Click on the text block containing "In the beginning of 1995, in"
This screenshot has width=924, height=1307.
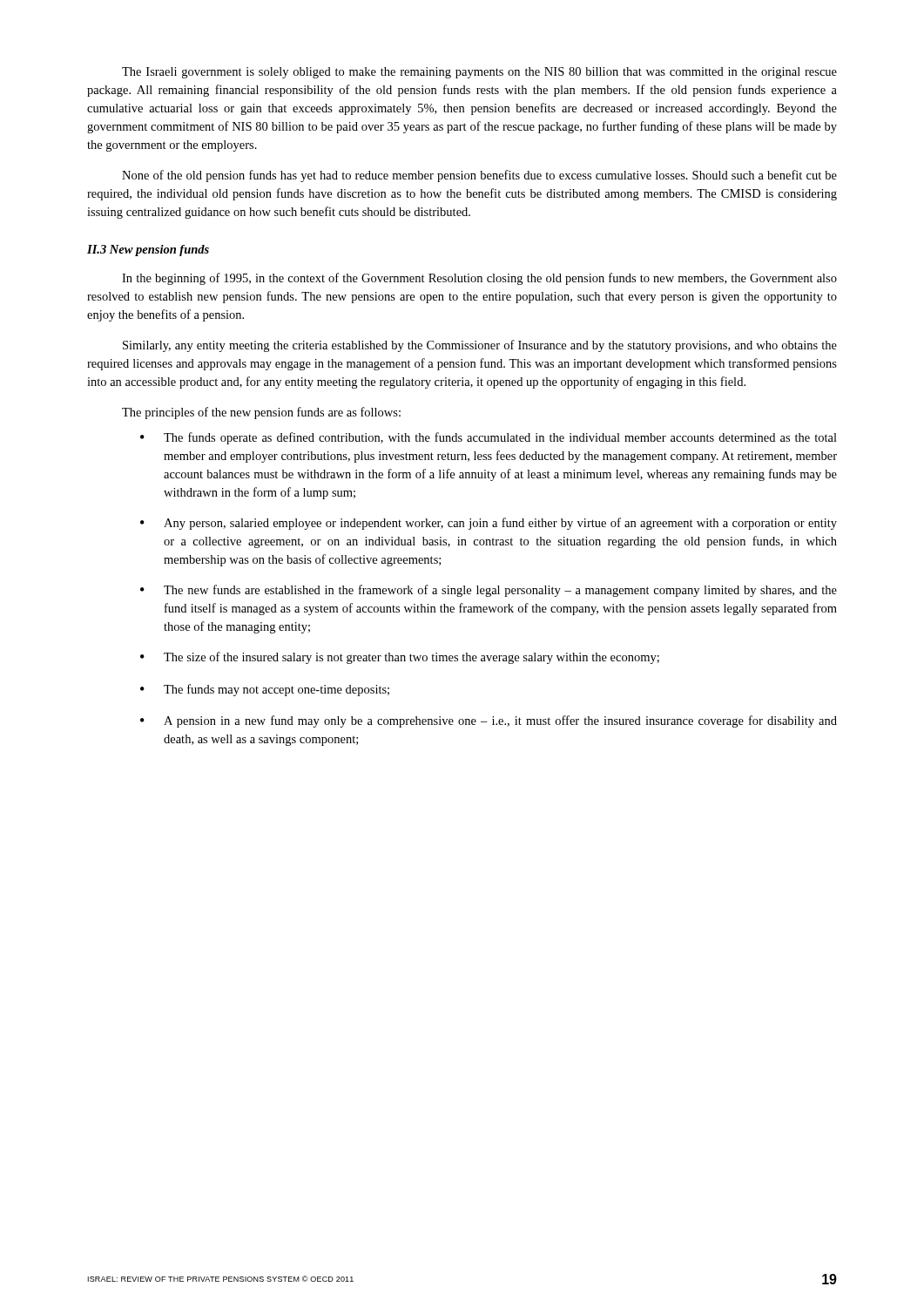[x=462, y=296]
